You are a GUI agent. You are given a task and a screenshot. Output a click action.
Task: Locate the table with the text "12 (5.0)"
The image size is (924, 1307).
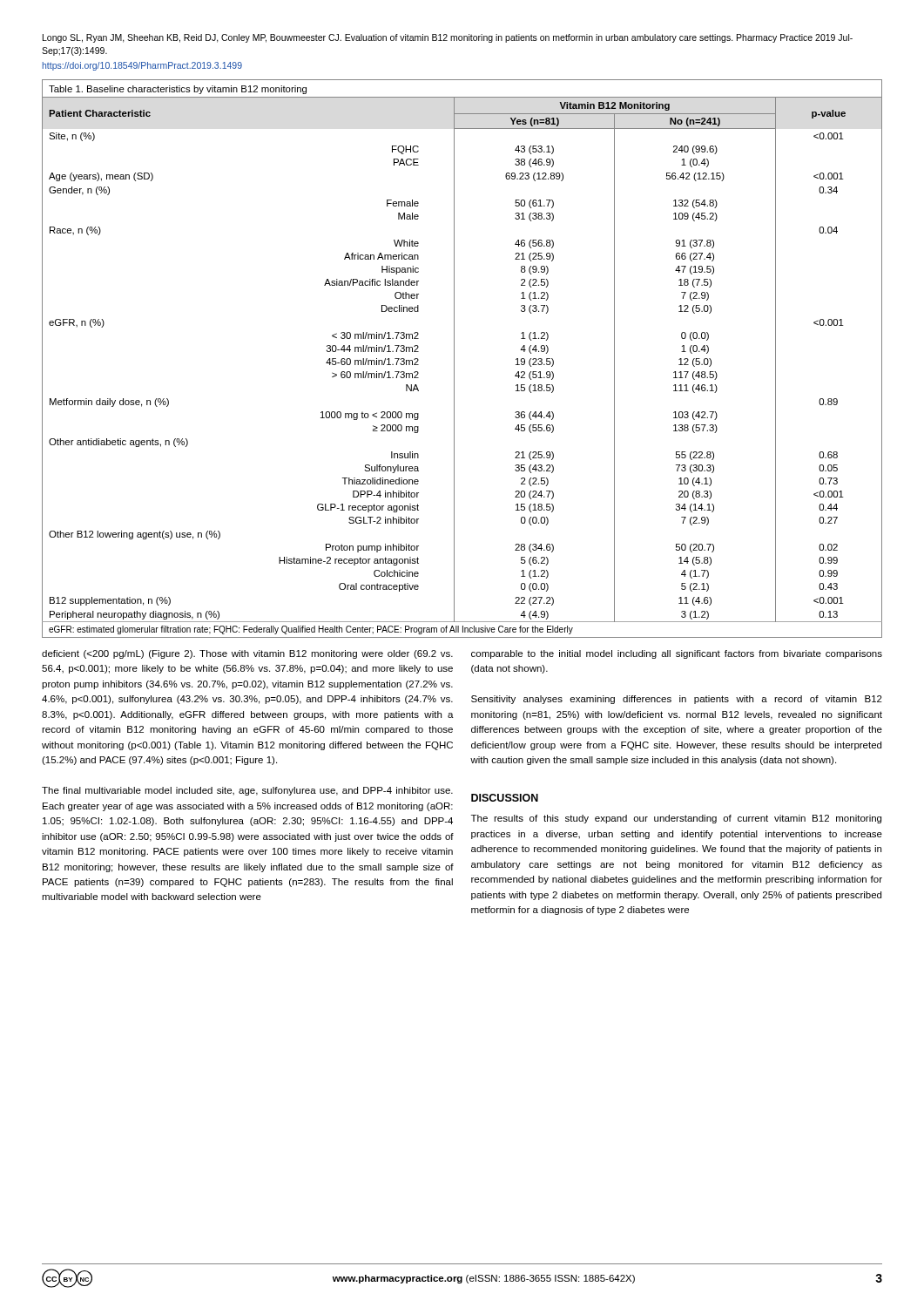tap(462, 359)
